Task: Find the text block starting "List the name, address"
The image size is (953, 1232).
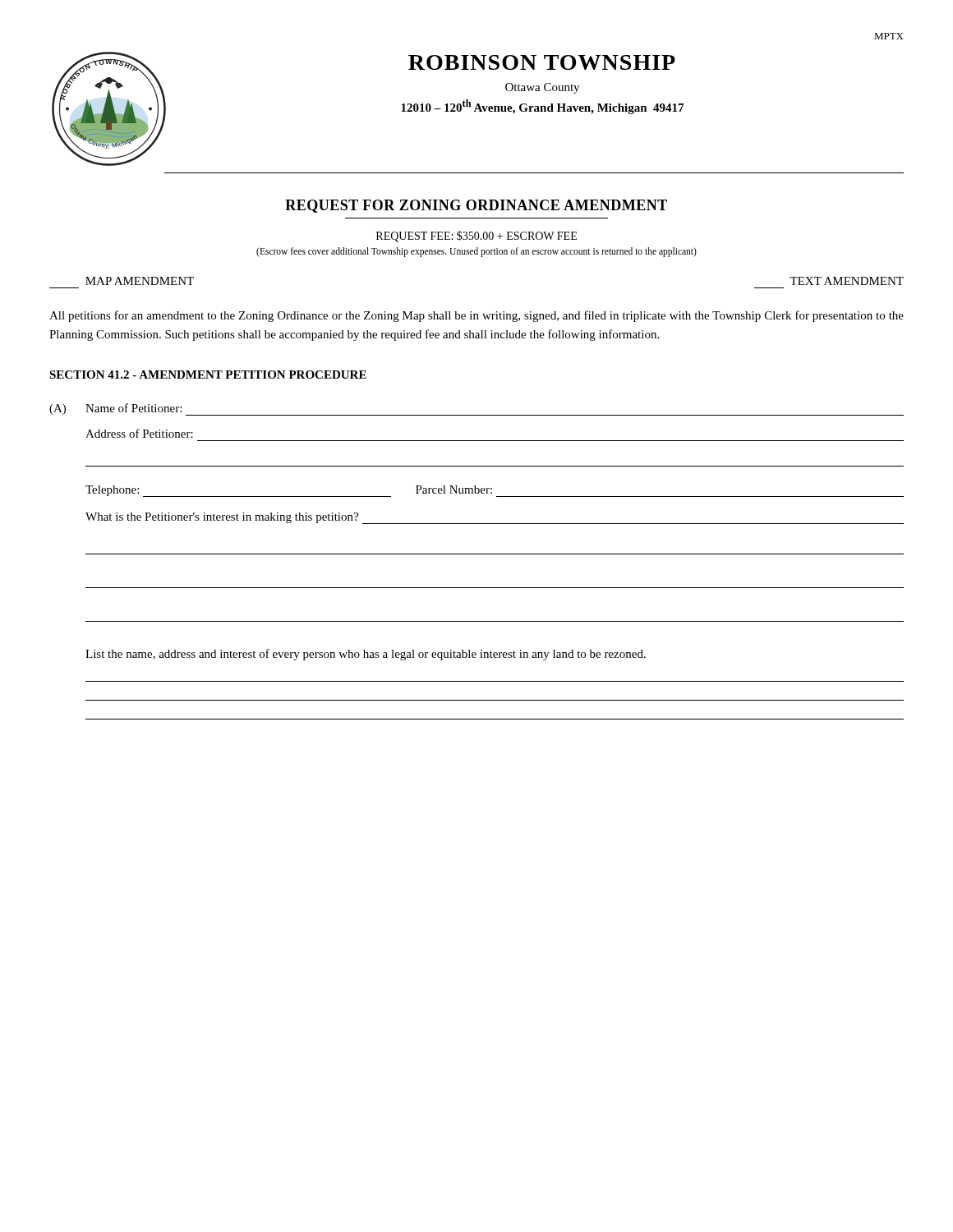Action: (x=366, y=653)
